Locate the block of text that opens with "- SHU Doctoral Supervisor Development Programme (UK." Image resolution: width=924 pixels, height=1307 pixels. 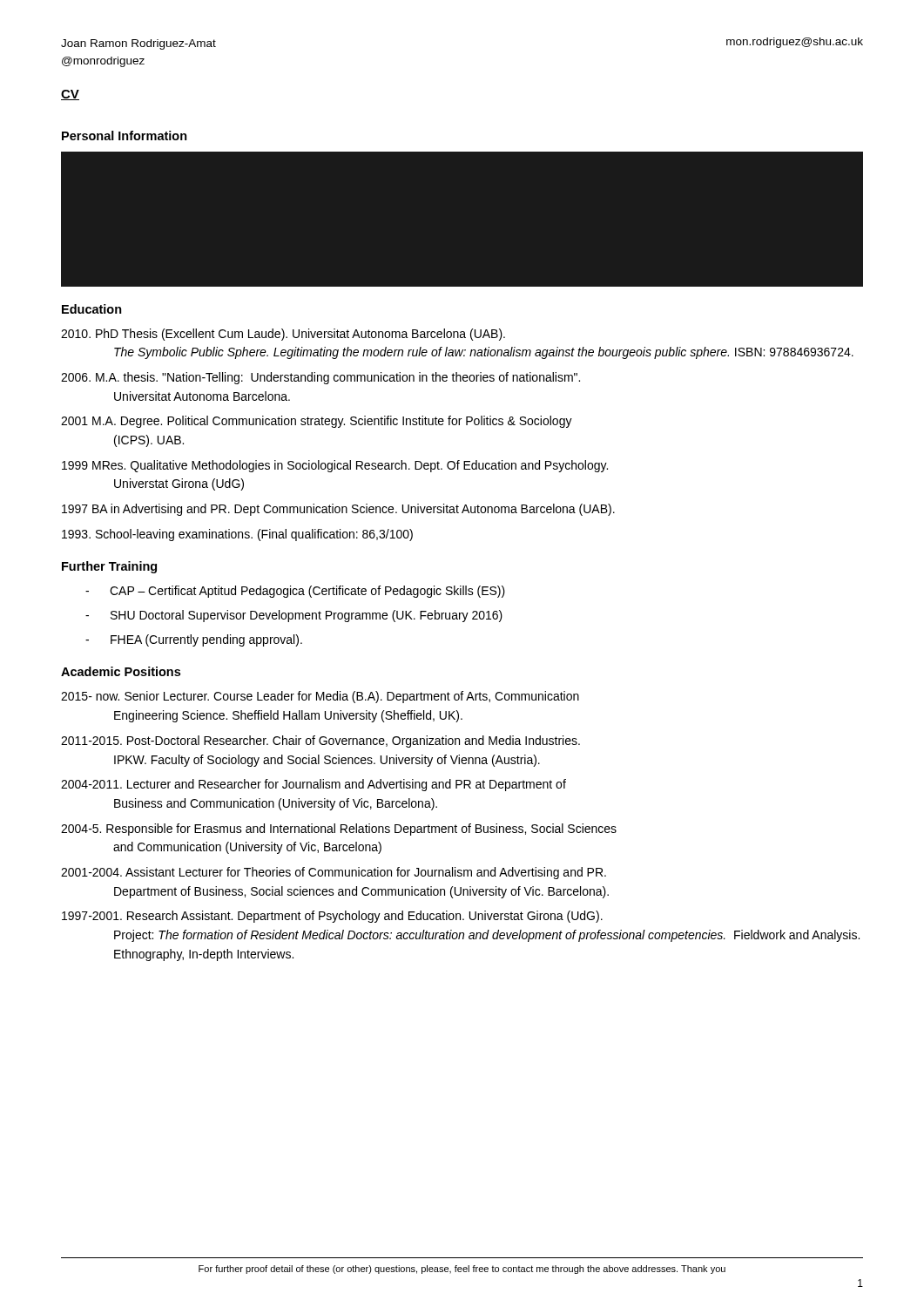tap(462, 616)
